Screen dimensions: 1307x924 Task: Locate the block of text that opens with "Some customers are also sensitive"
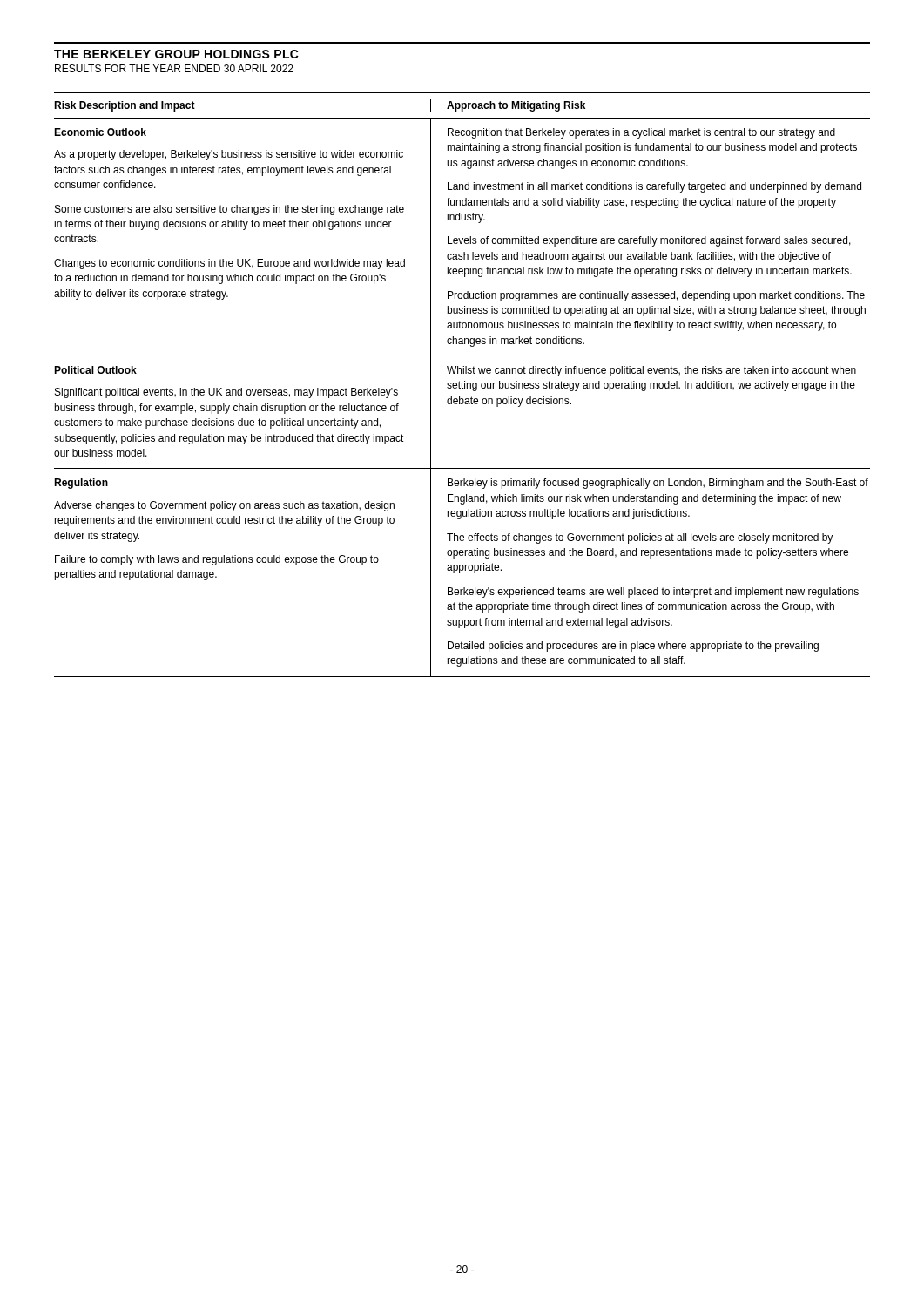coord(229,224)
